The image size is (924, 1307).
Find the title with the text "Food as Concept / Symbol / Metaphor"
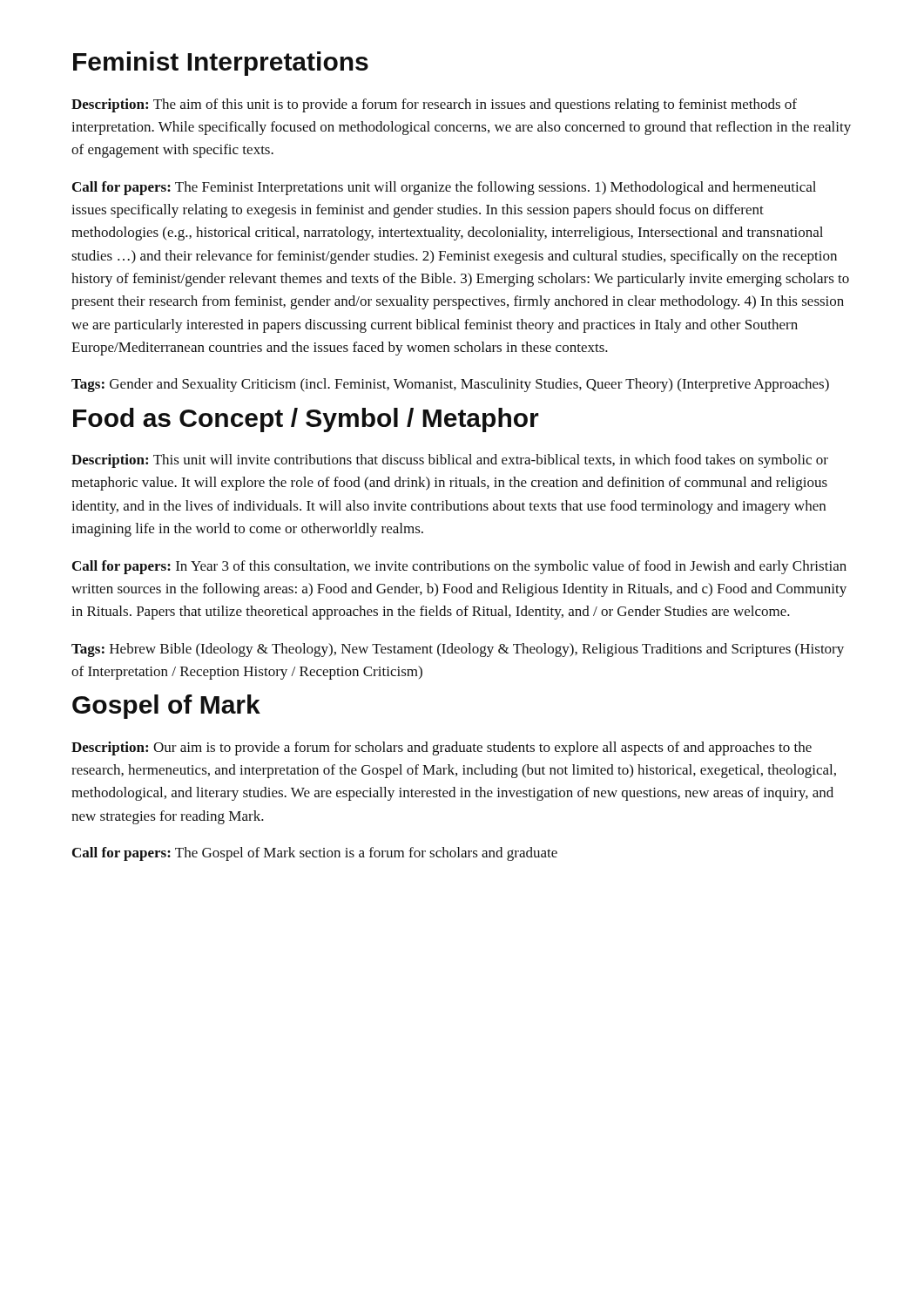tap(305, 417)
